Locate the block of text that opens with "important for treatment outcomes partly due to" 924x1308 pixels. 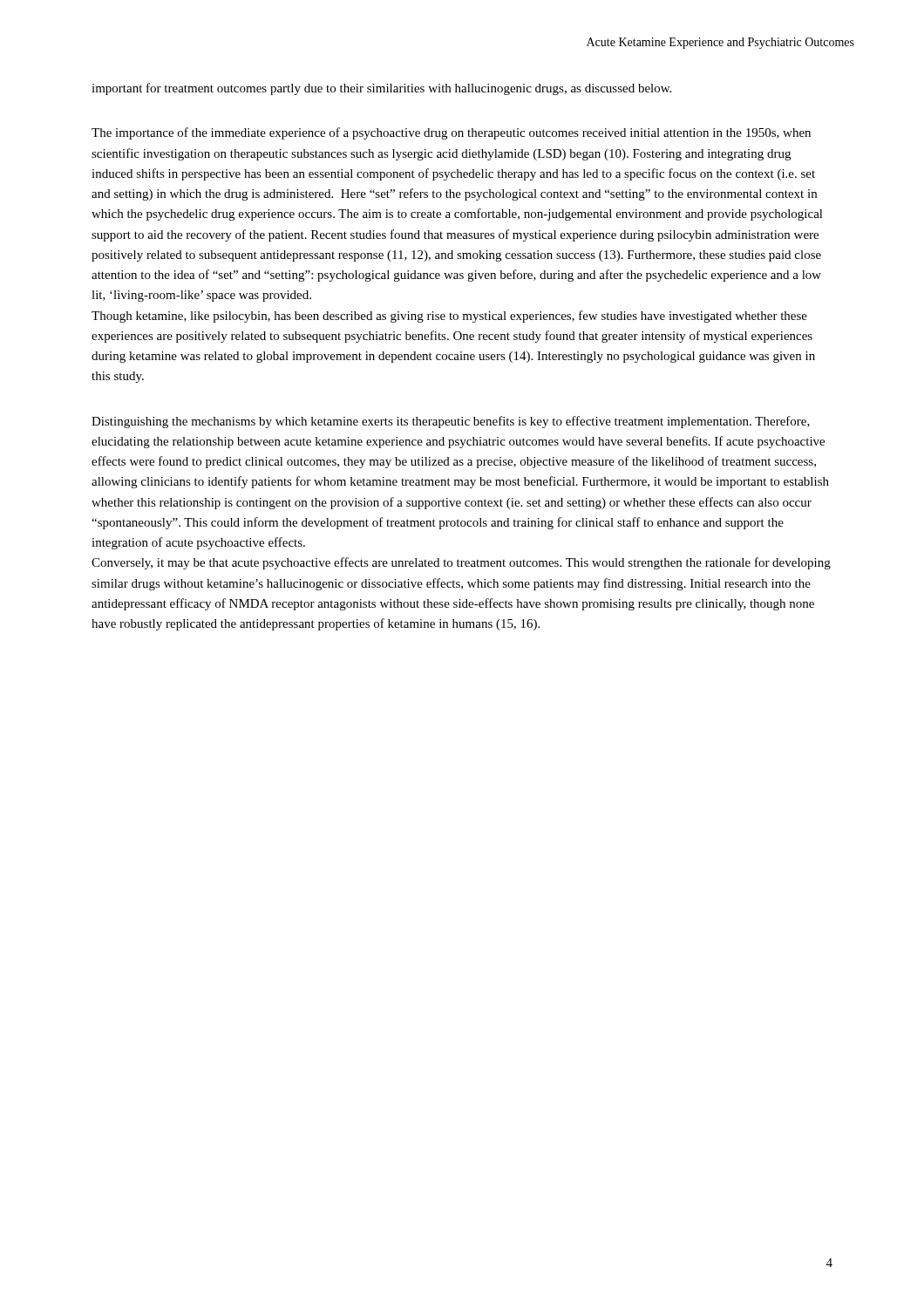coord(382,88)
